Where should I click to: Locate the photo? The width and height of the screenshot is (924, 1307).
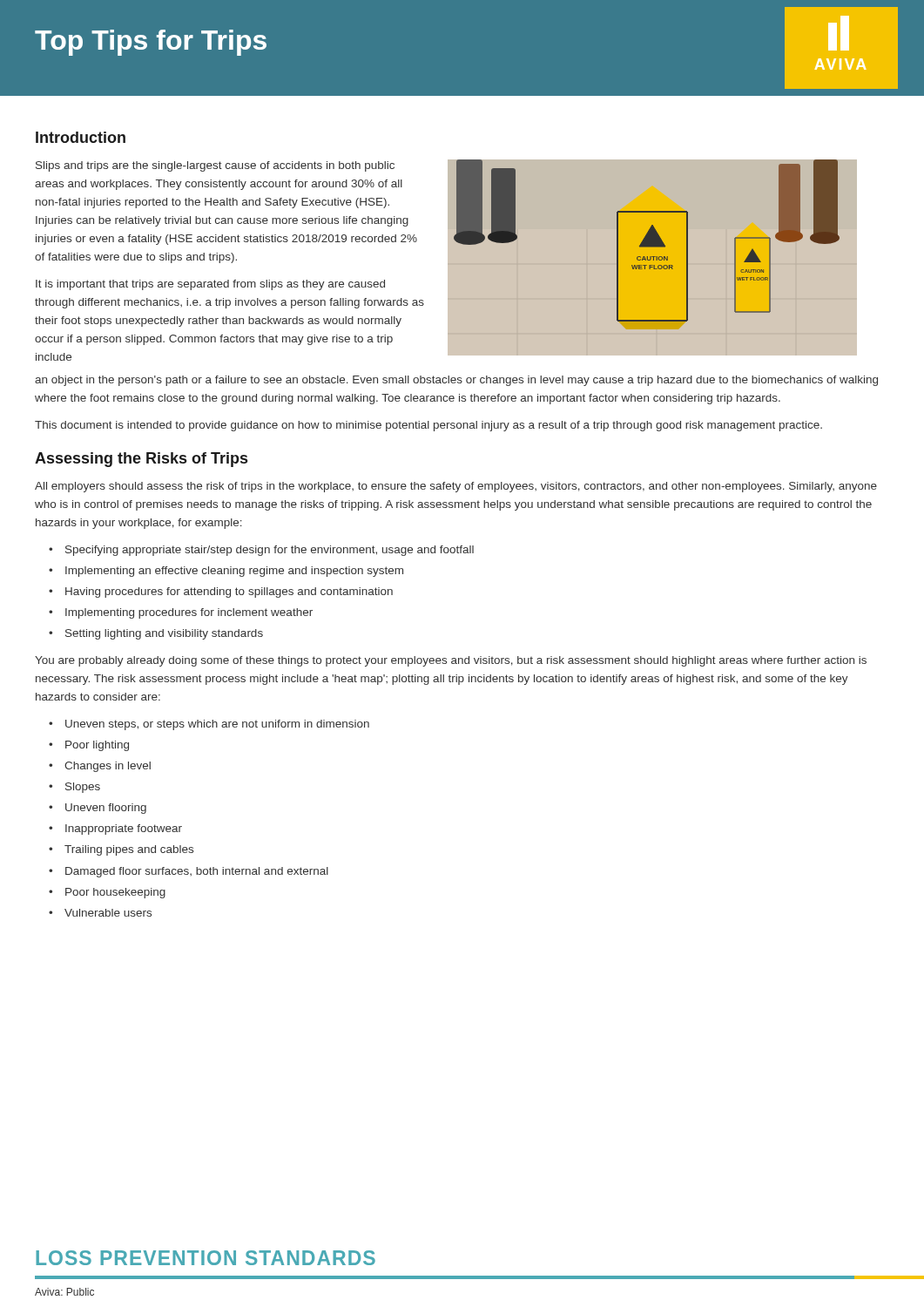tap(668, 259)
